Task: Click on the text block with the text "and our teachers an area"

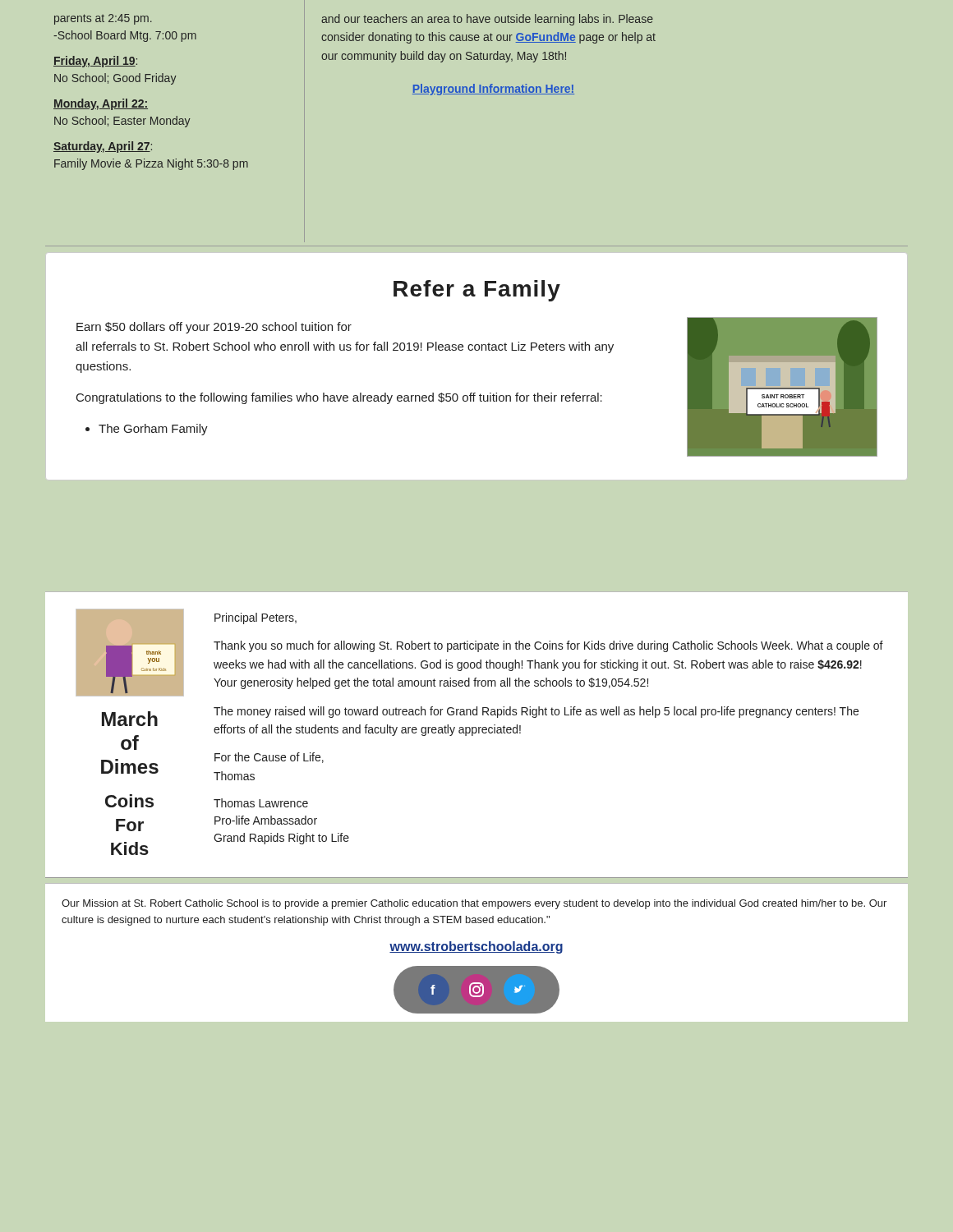Action: tap(488, 37)
